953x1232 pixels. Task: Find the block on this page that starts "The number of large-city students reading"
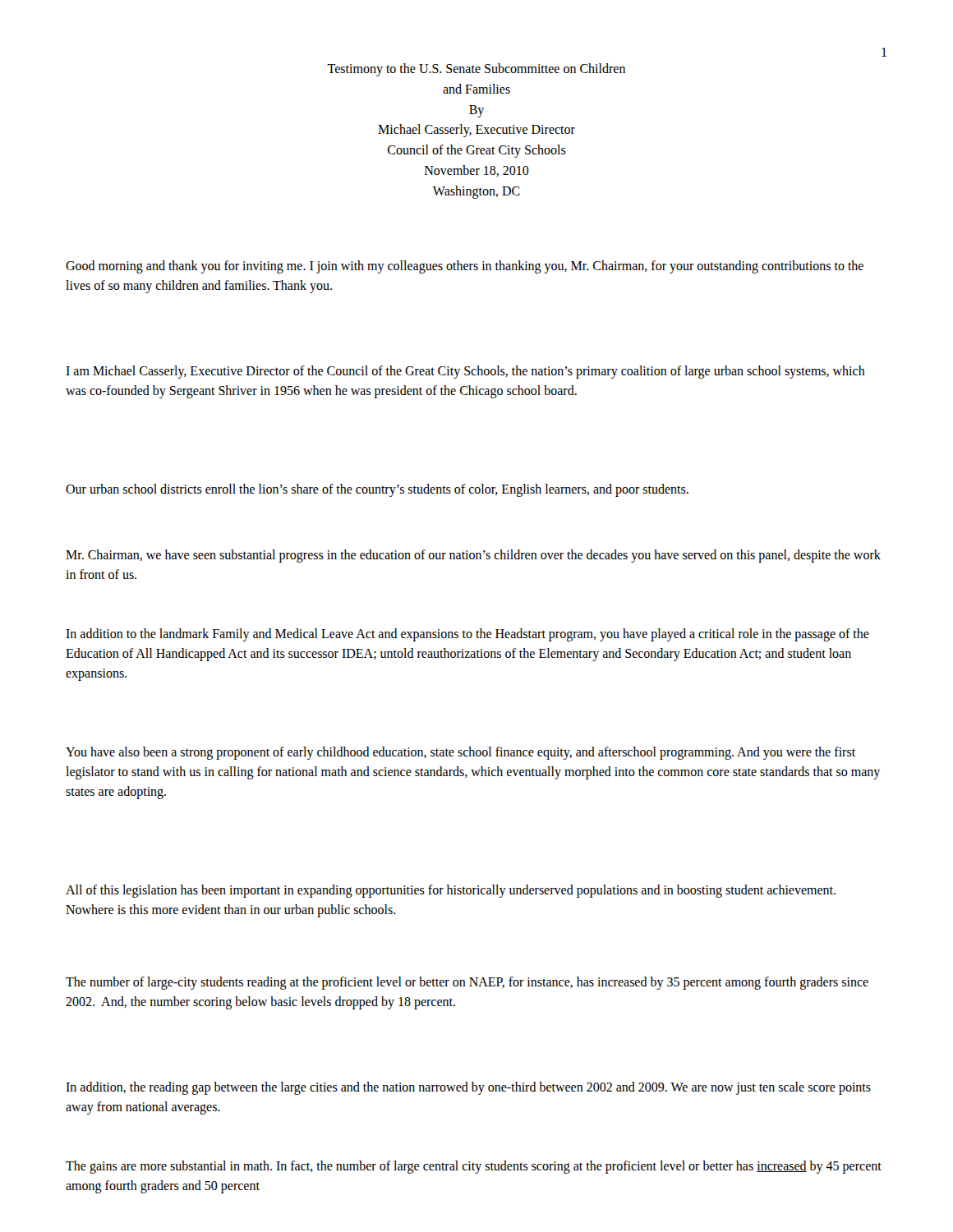click(x=467, y=992)
